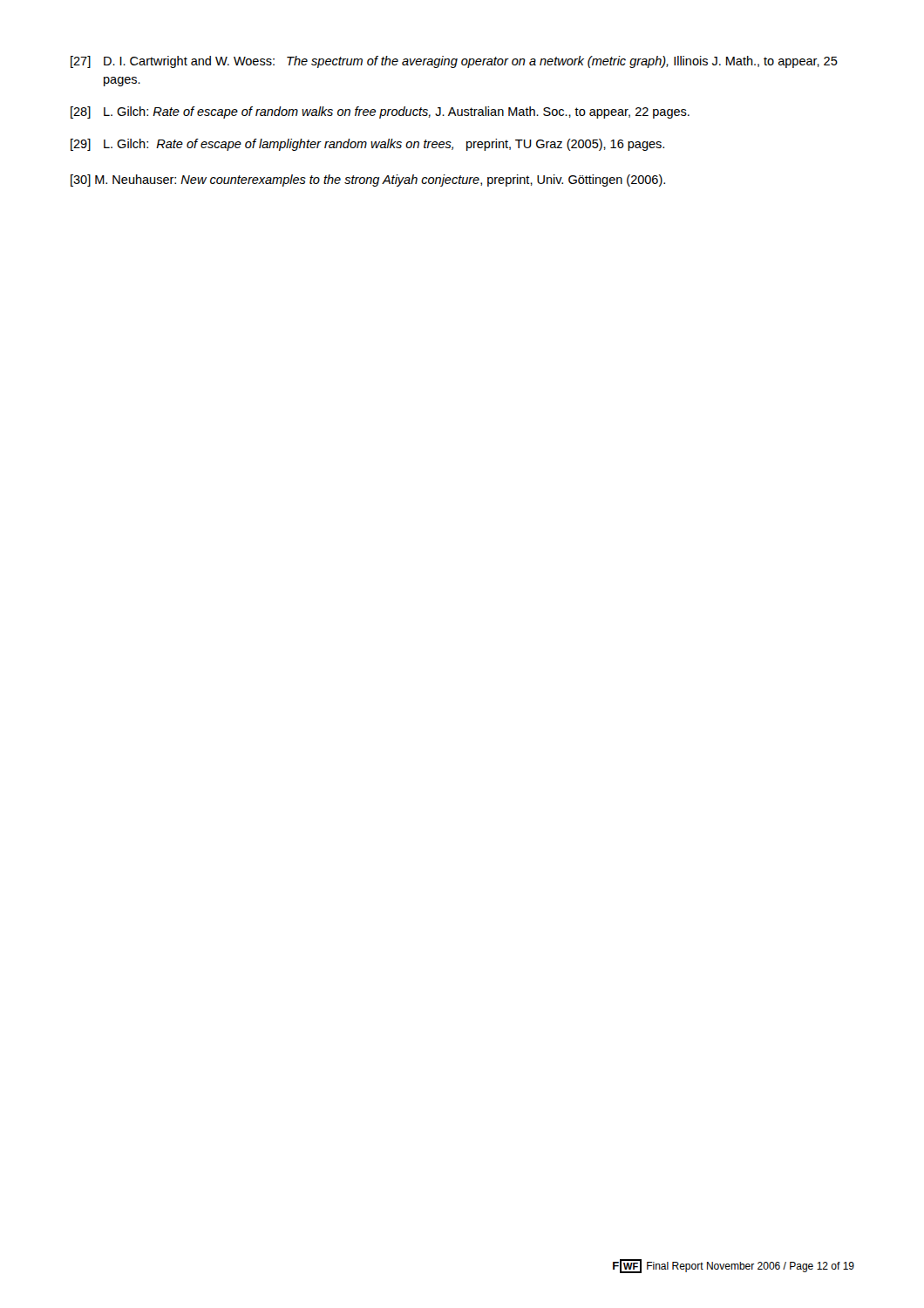
Task: Find the block on this page that starts "[27] D. I. Cartwright and W. Woess: The"
Action: tap(462, 71)
